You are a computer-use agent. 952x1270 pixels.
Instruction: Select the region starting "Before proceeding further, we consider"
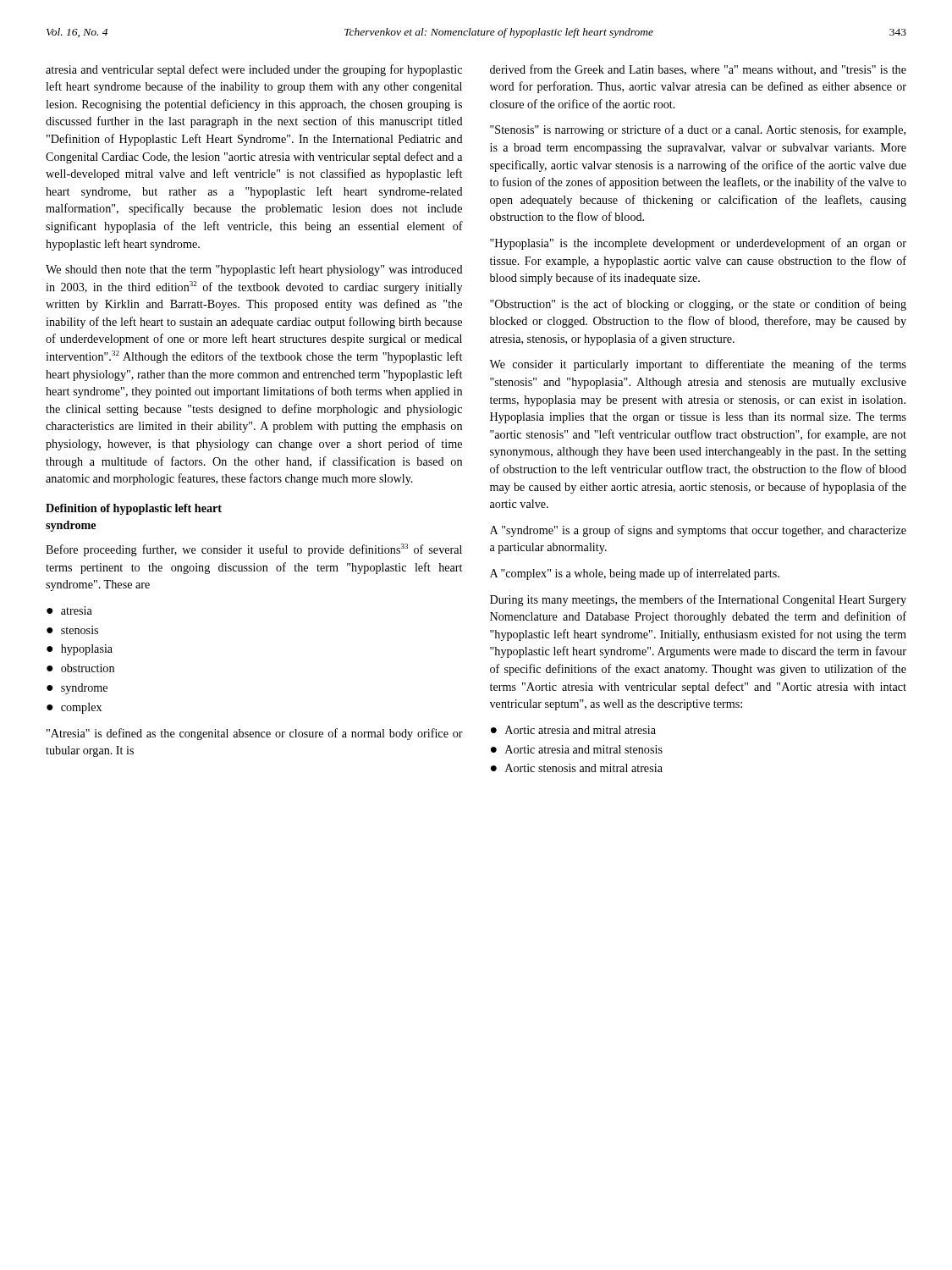click(x=254, y=567)
